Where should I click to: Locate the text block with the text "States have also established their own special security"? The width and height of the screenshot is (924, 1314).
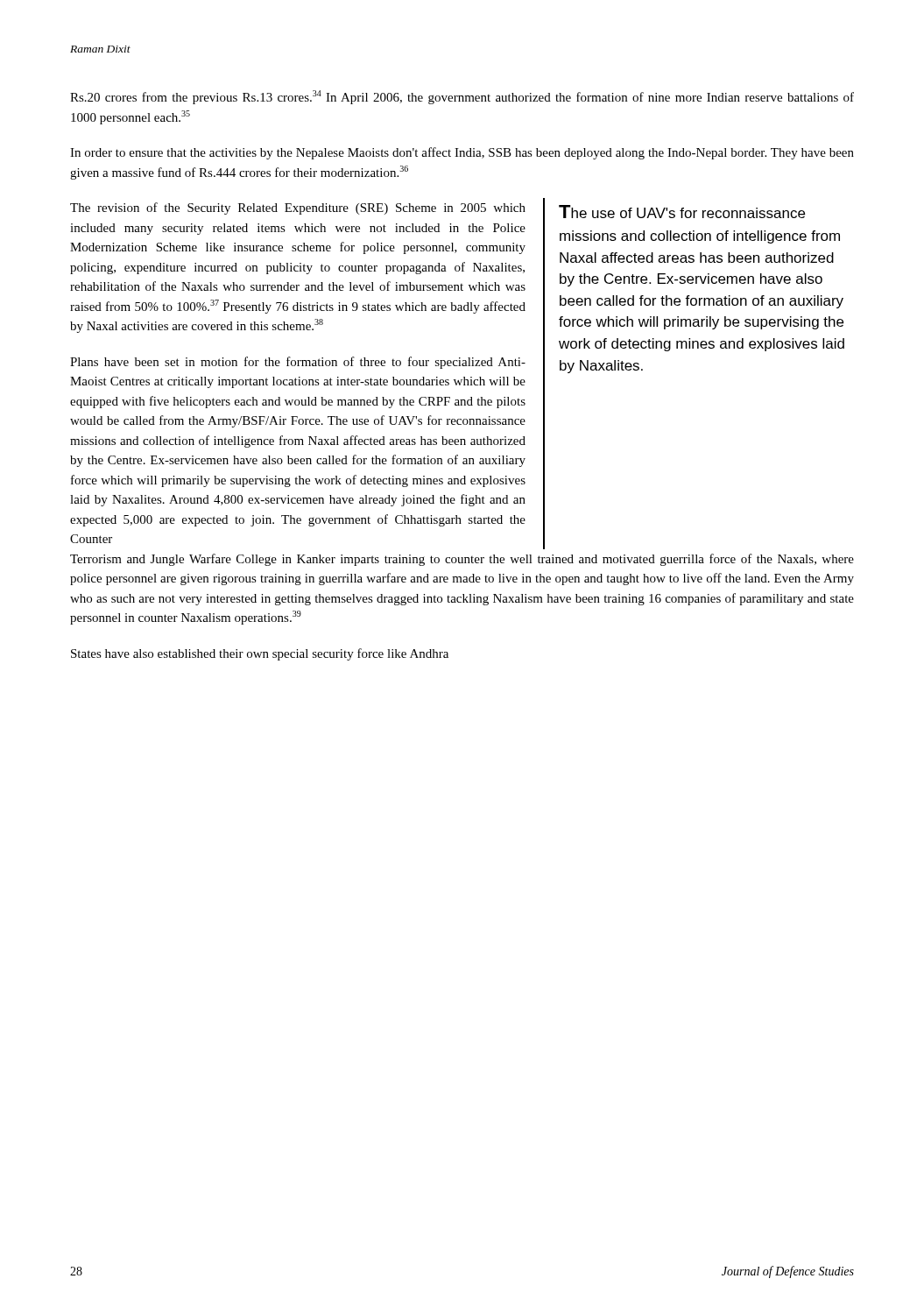pyautogui.click(x=259, y=653)
